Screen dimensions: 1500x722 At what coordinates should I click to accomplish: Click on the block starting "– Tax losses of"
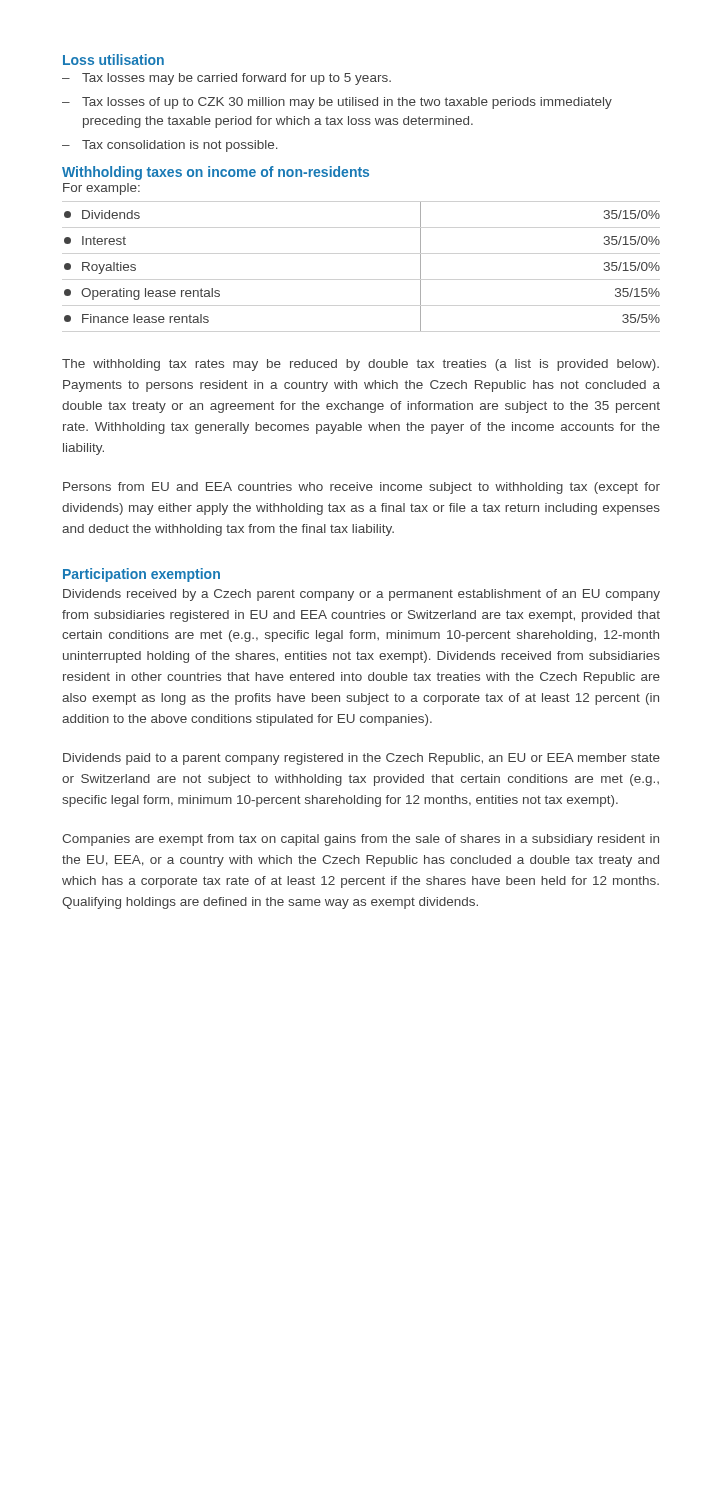click(361, 111)
